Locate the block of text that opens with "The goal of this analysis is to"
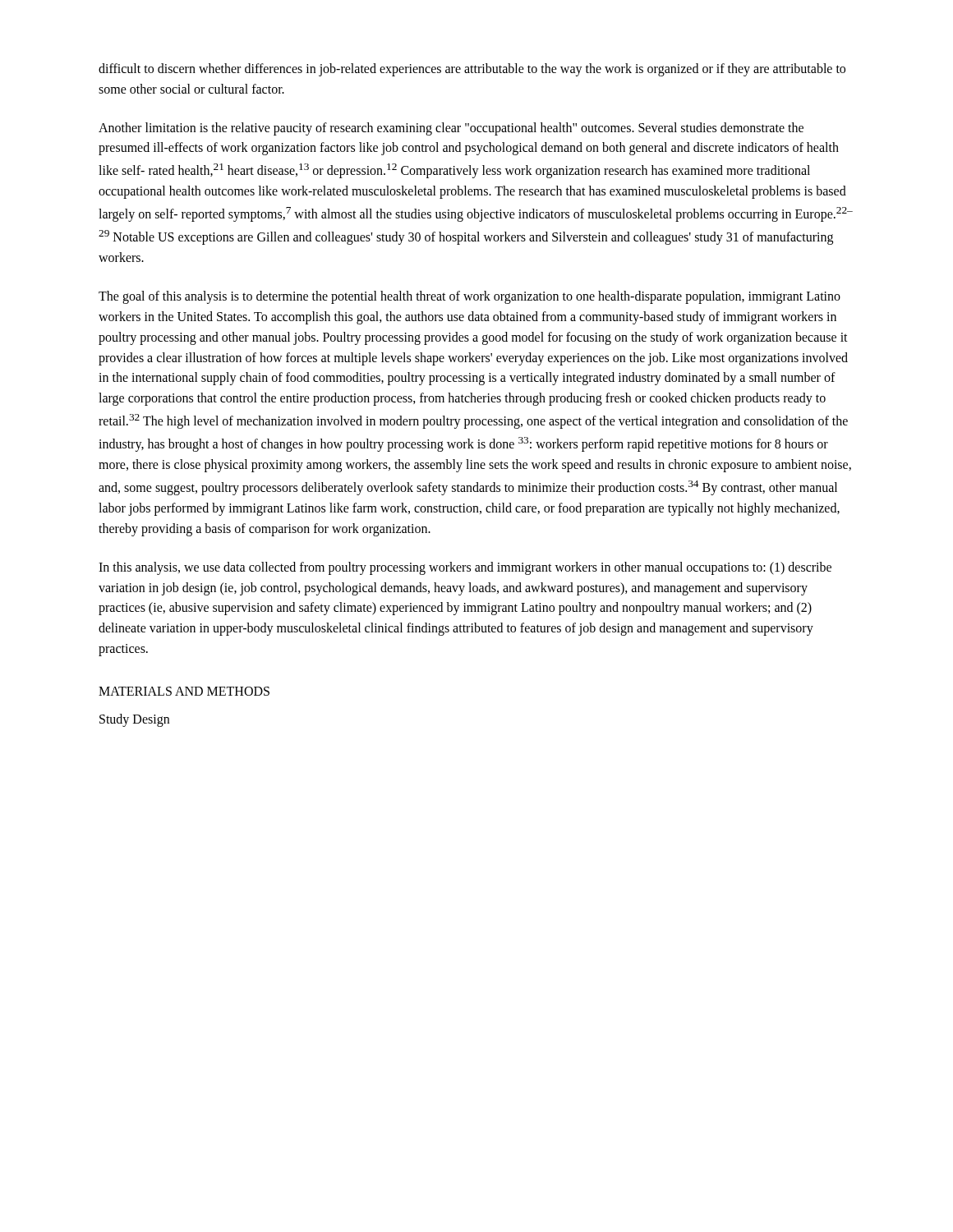Viewport: 953px width, 1232px height. (x=475, y=412)
